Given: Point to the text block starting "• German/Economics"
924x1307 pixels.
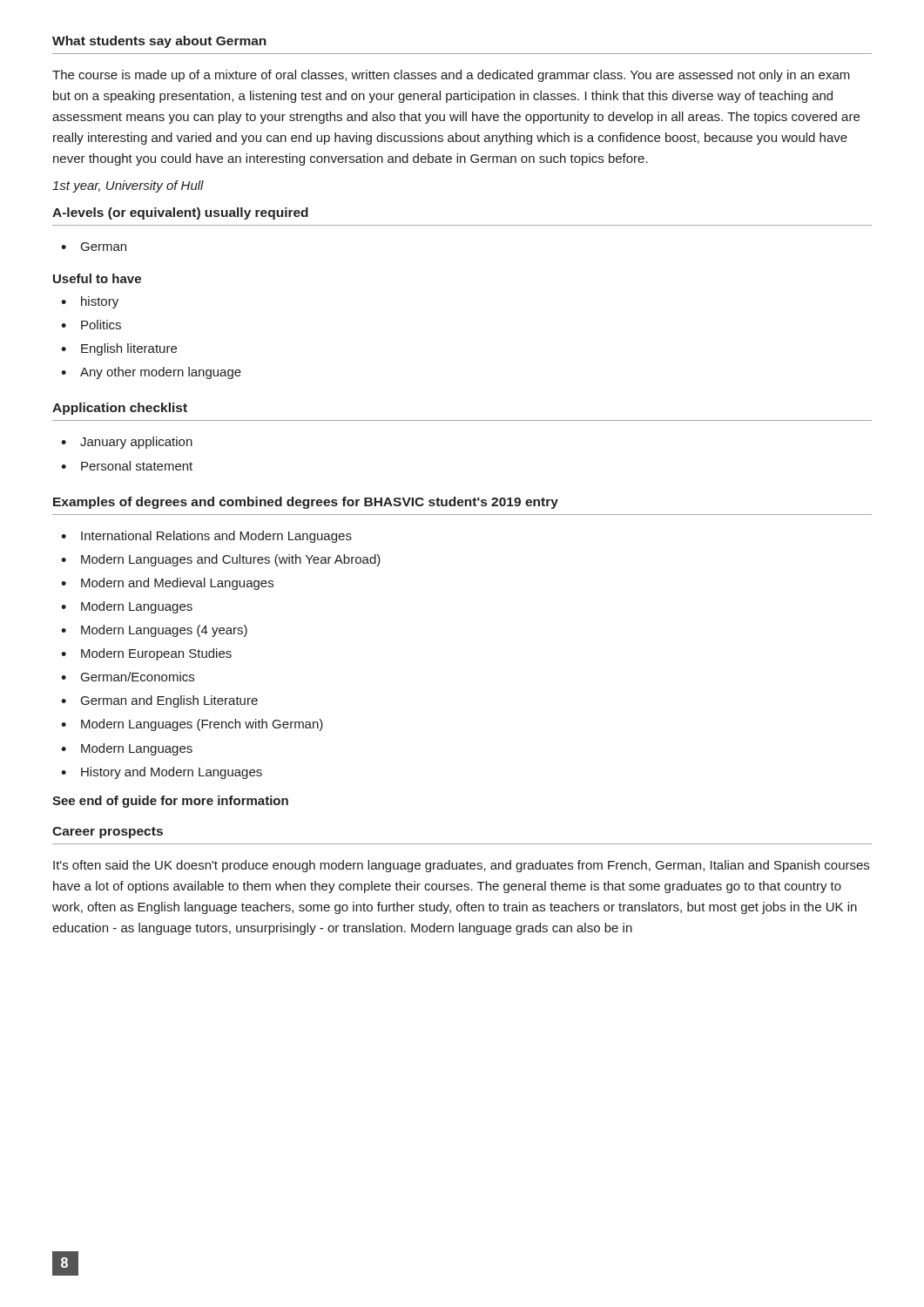Looking at the screenshot, I should (x=128, y=677).
